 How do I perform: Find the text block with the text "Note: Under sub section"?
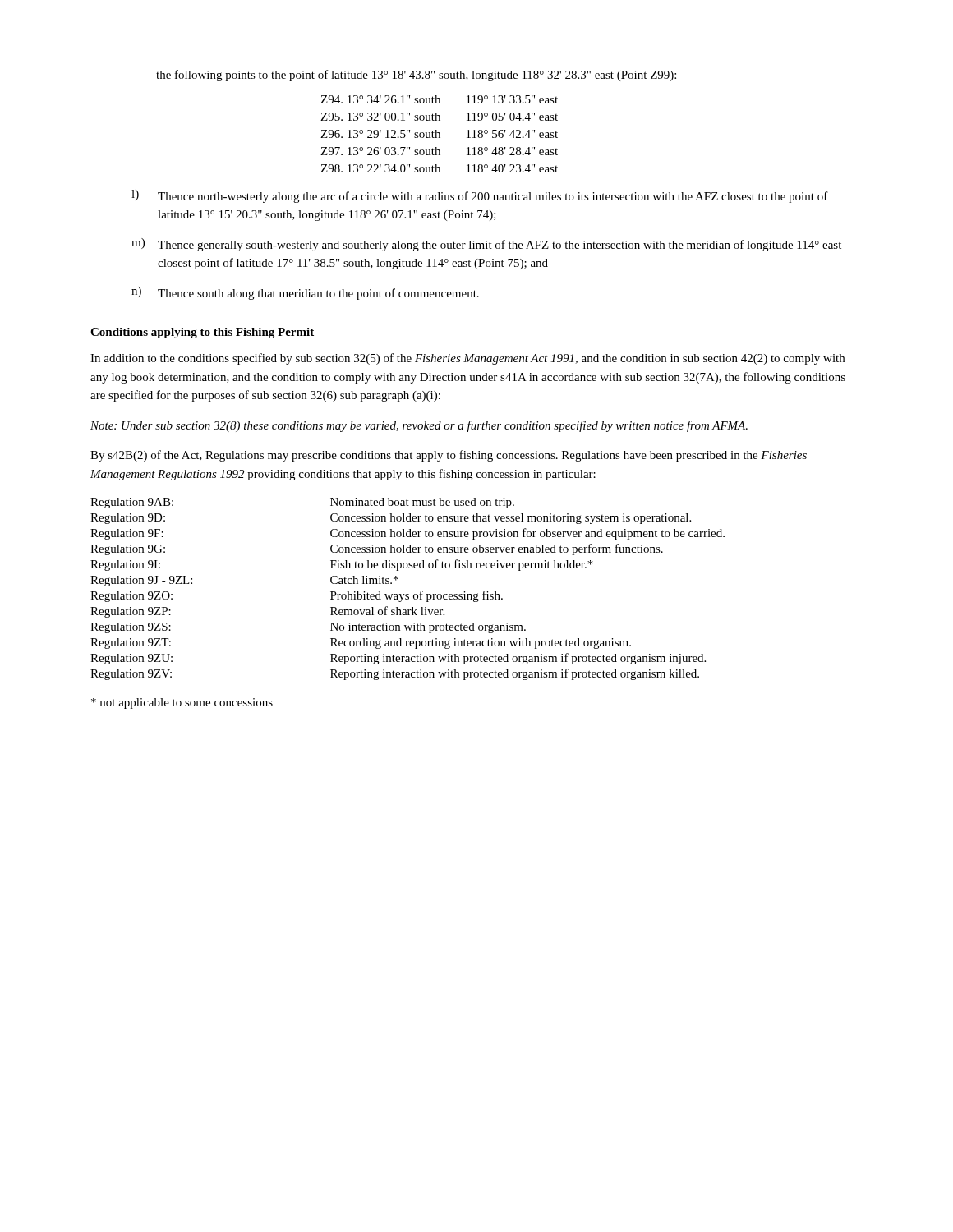pyautogui.click(x=419, y=425)
